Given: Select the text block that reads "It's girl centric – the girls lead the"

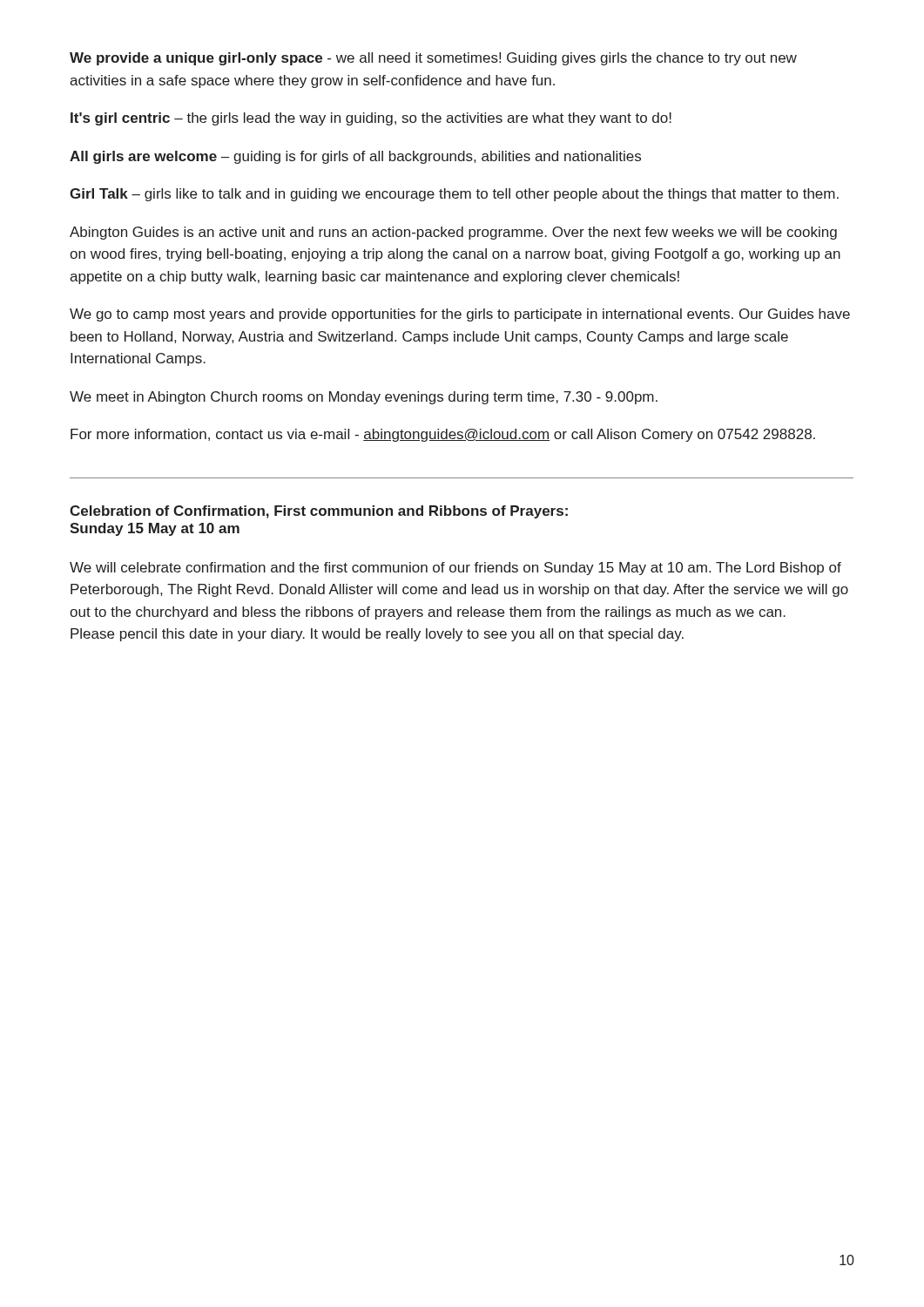Looking at the screenshot, I should click(x=371, y=118).
